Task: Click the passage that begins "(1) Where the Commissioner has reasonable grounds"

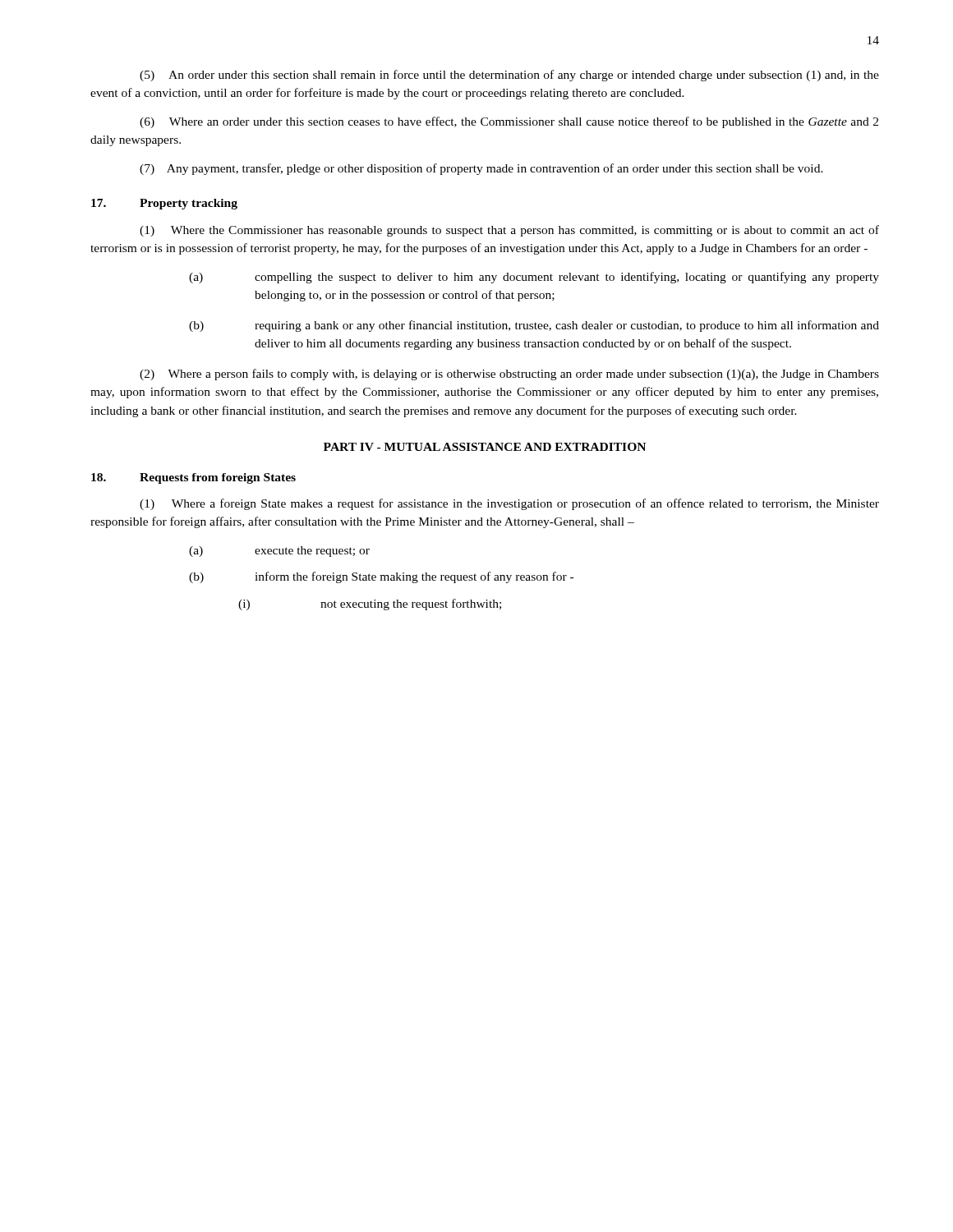Action: coord(485,239)
